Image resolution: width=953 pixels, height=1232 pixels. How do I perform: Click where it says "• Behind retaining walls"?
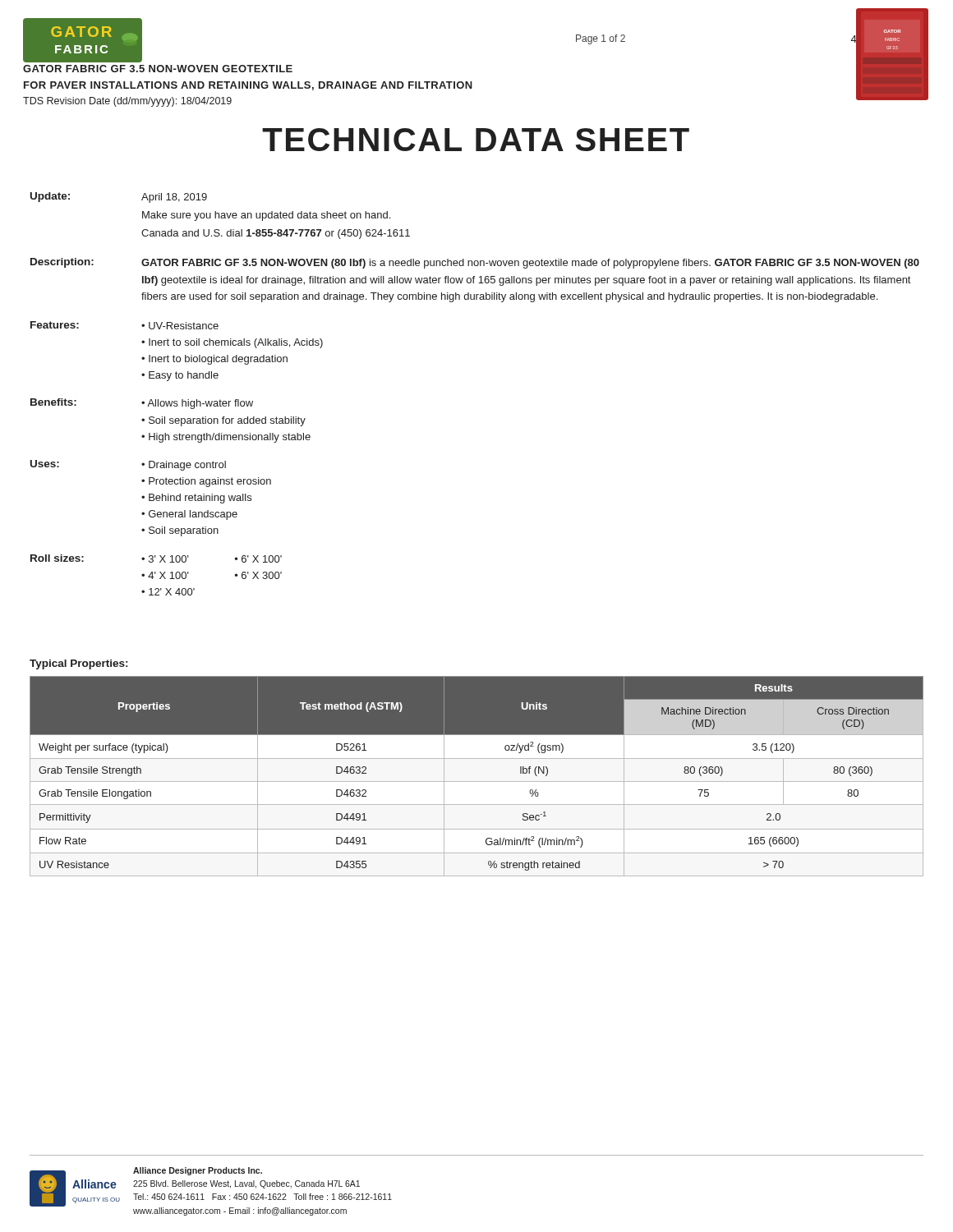197,497
